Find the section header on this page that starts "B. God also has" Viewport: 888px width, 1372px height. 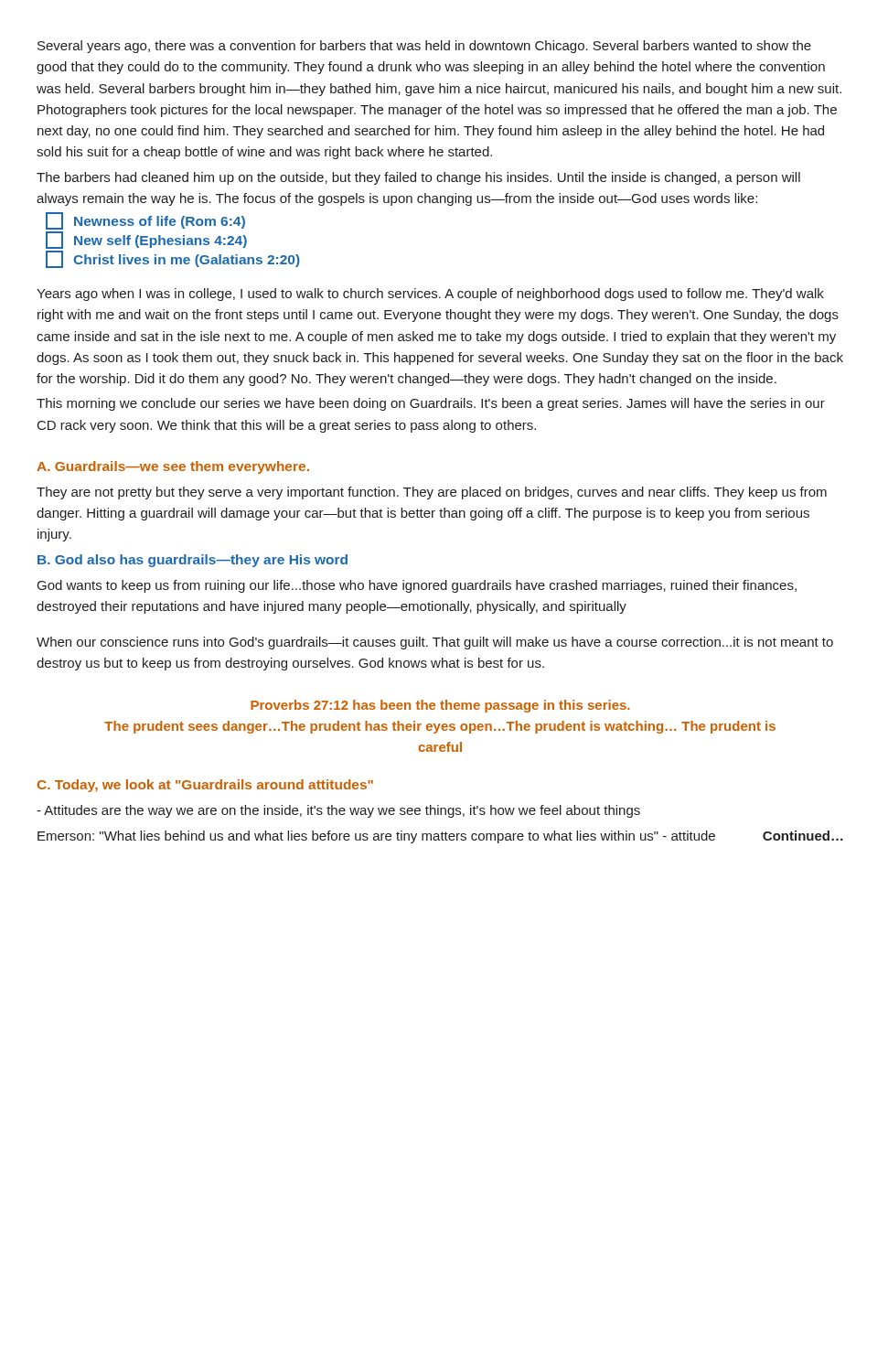point(193,561)
